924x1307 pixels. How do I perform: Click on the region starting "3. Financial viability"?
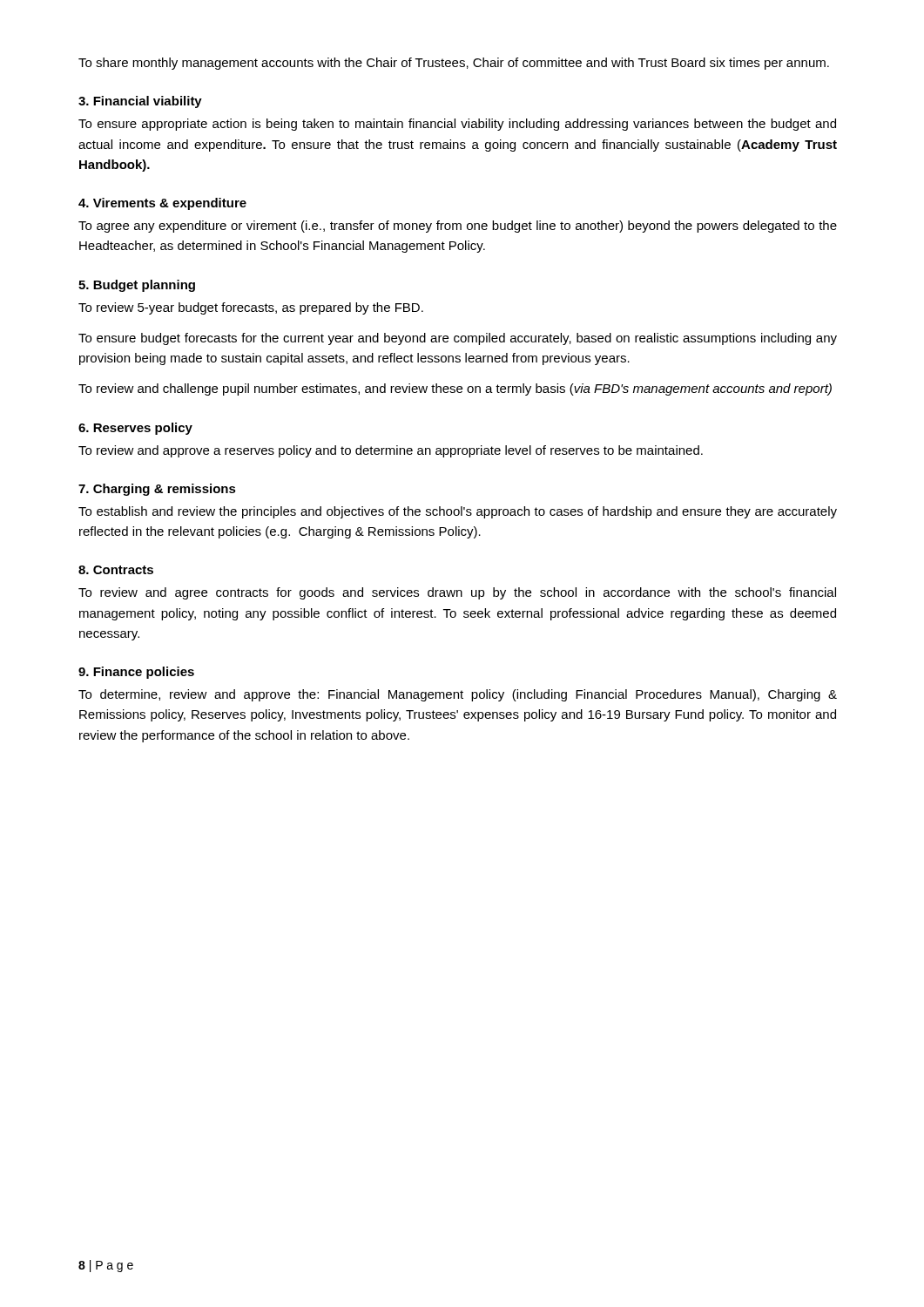[140, 101]
